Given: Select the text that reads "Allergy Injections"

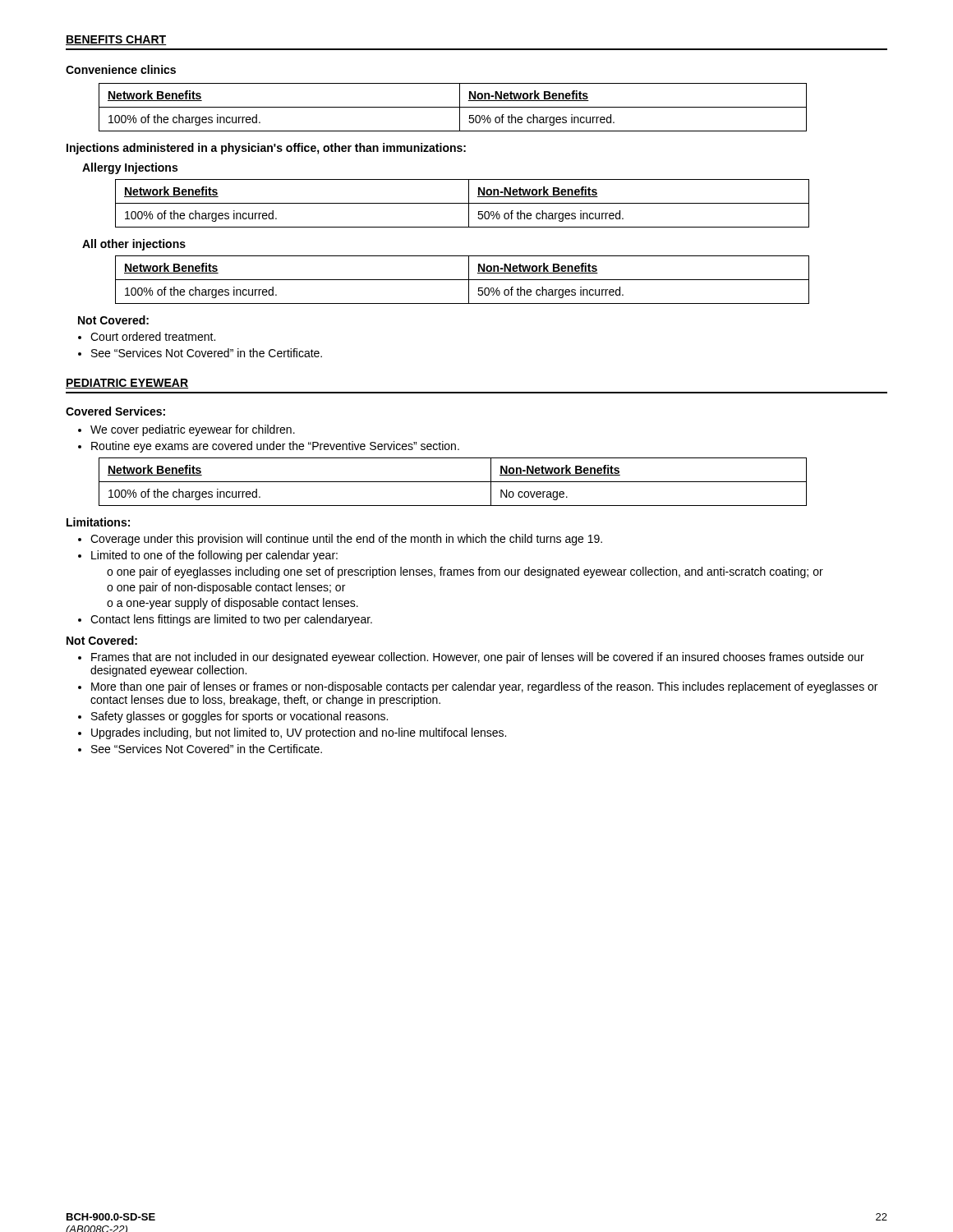Looking at the screenshot, I should 130,168.
